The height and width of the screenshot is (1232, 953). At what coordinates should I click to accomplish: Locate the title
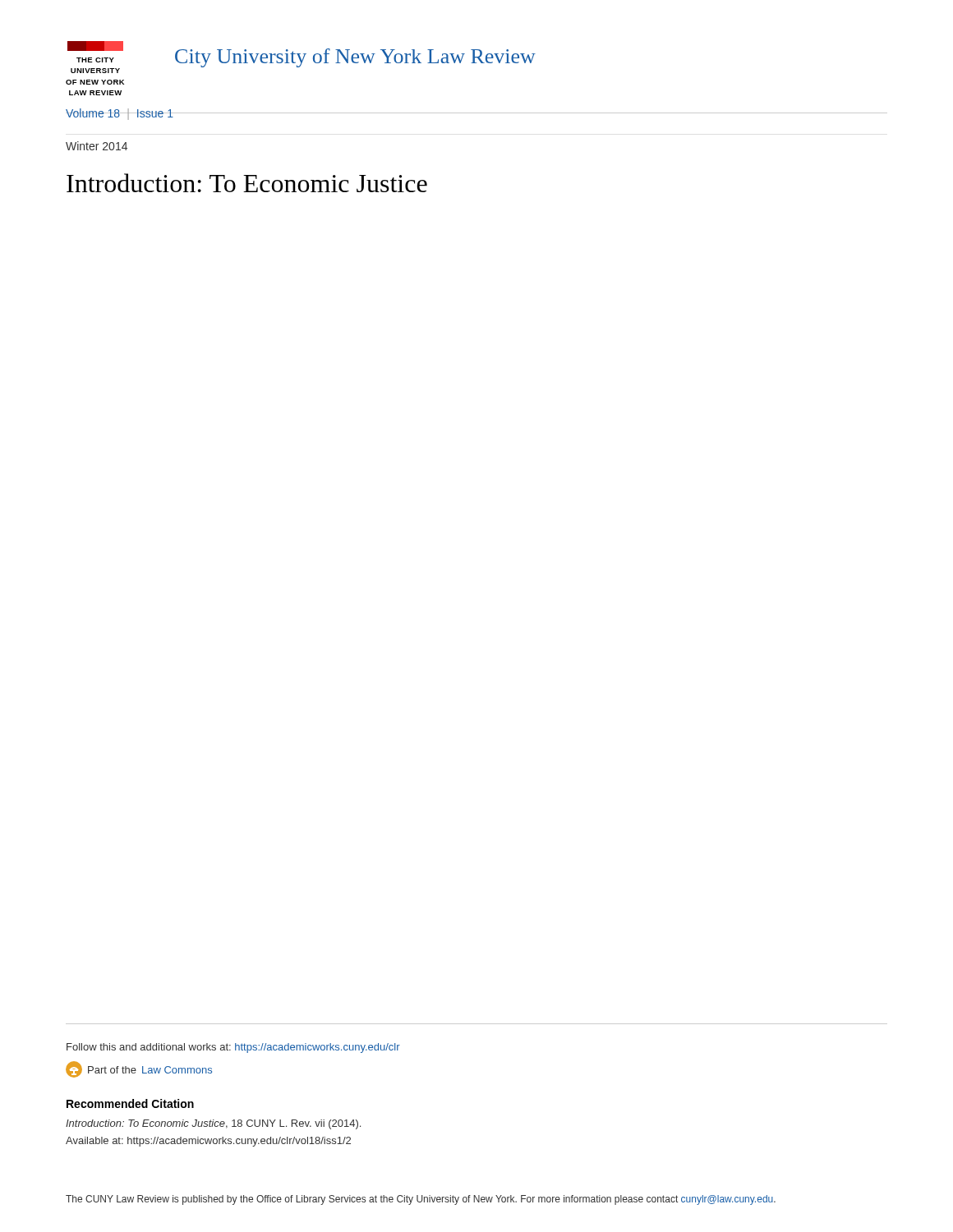pos(355,55)
